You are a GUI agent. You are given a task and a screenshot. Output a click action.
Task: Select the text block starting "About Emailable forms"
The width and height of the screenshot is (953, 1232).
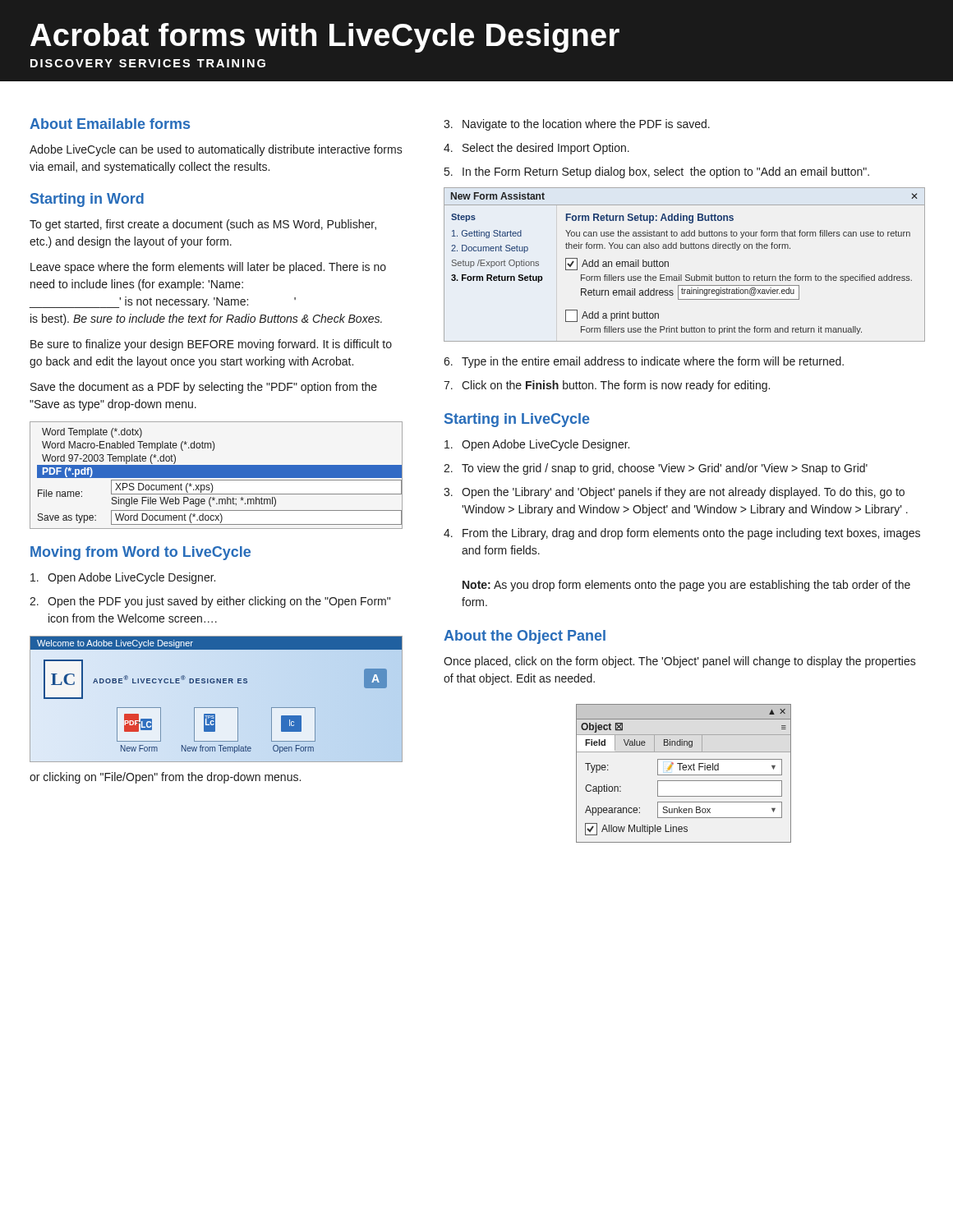[x=110, y=124]
